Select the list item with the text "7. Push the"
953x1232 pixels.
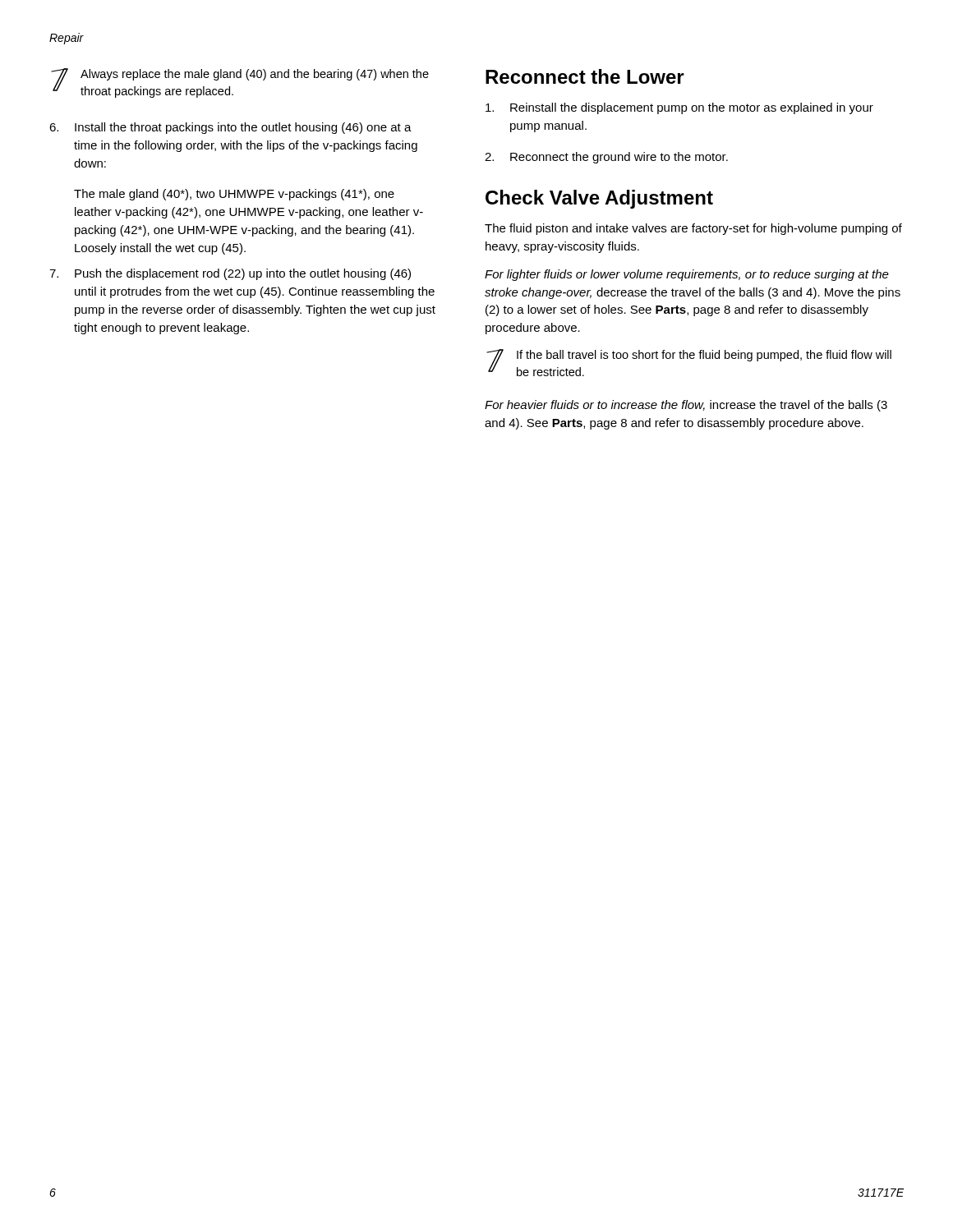point(242,300)
